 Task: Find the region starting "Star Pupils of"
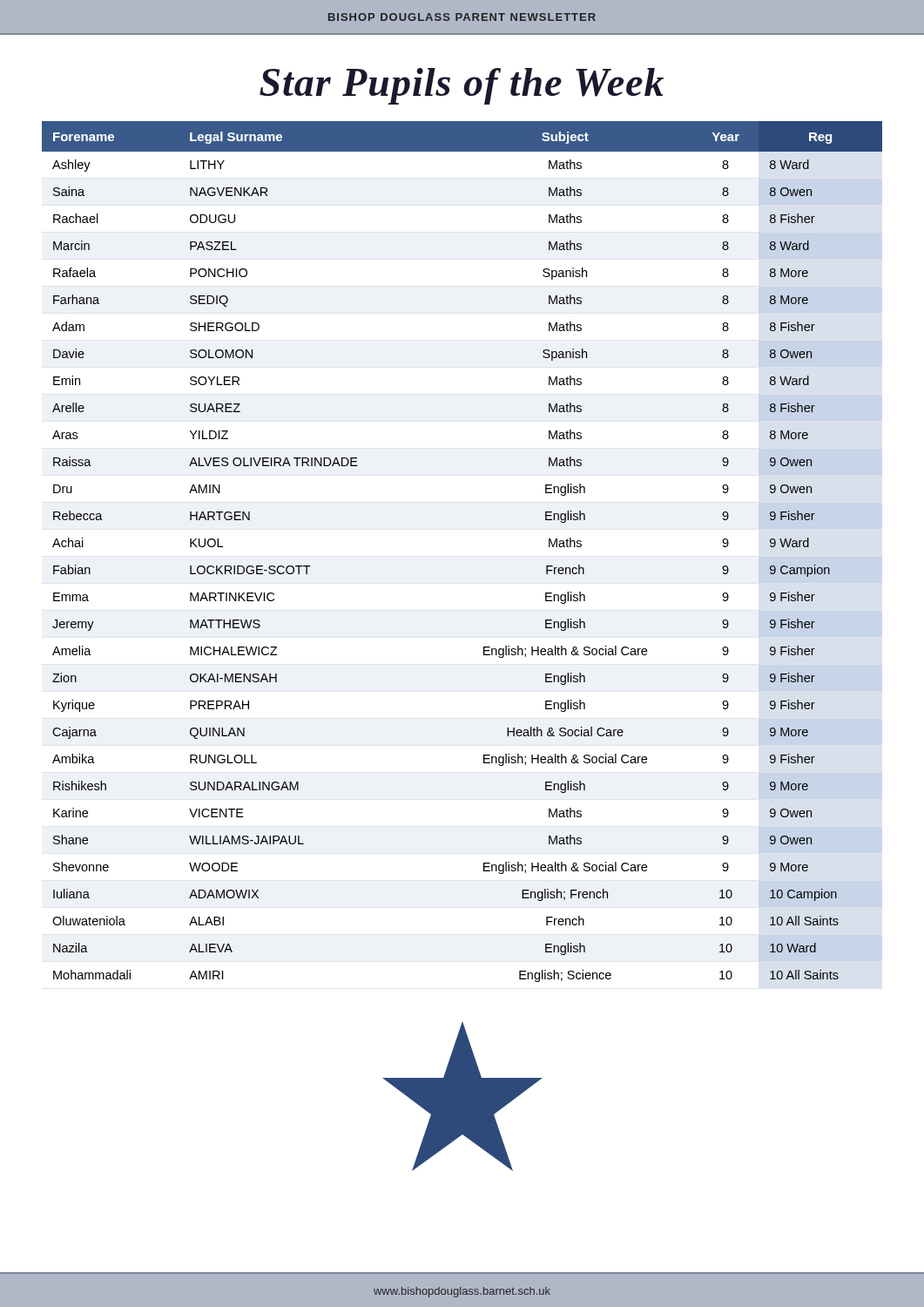pyautogui.click(x=462, y=82)
